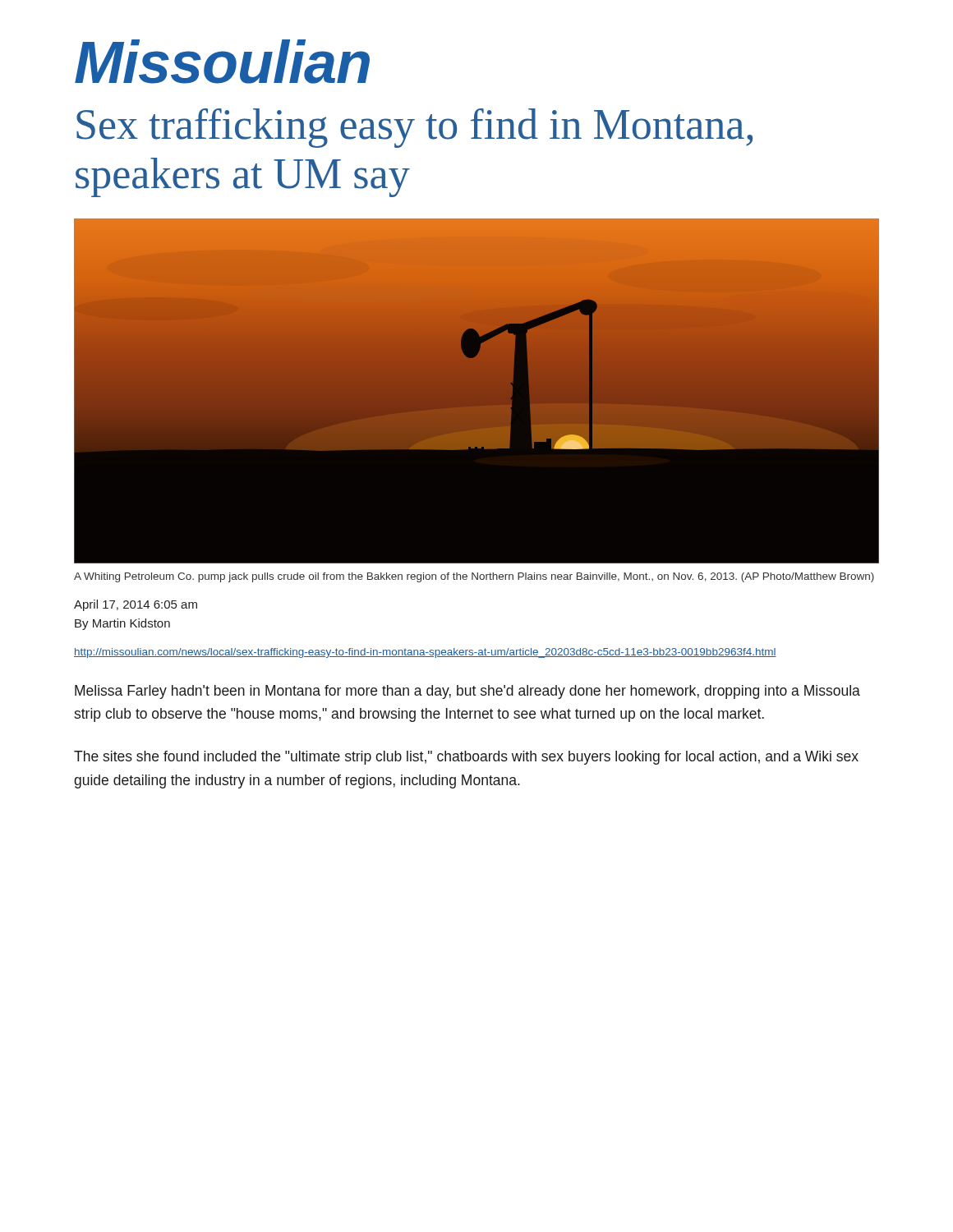Find the text block that reads "The sites she"
Viewport: 953px width, 1232px height.
coord(476,769)
